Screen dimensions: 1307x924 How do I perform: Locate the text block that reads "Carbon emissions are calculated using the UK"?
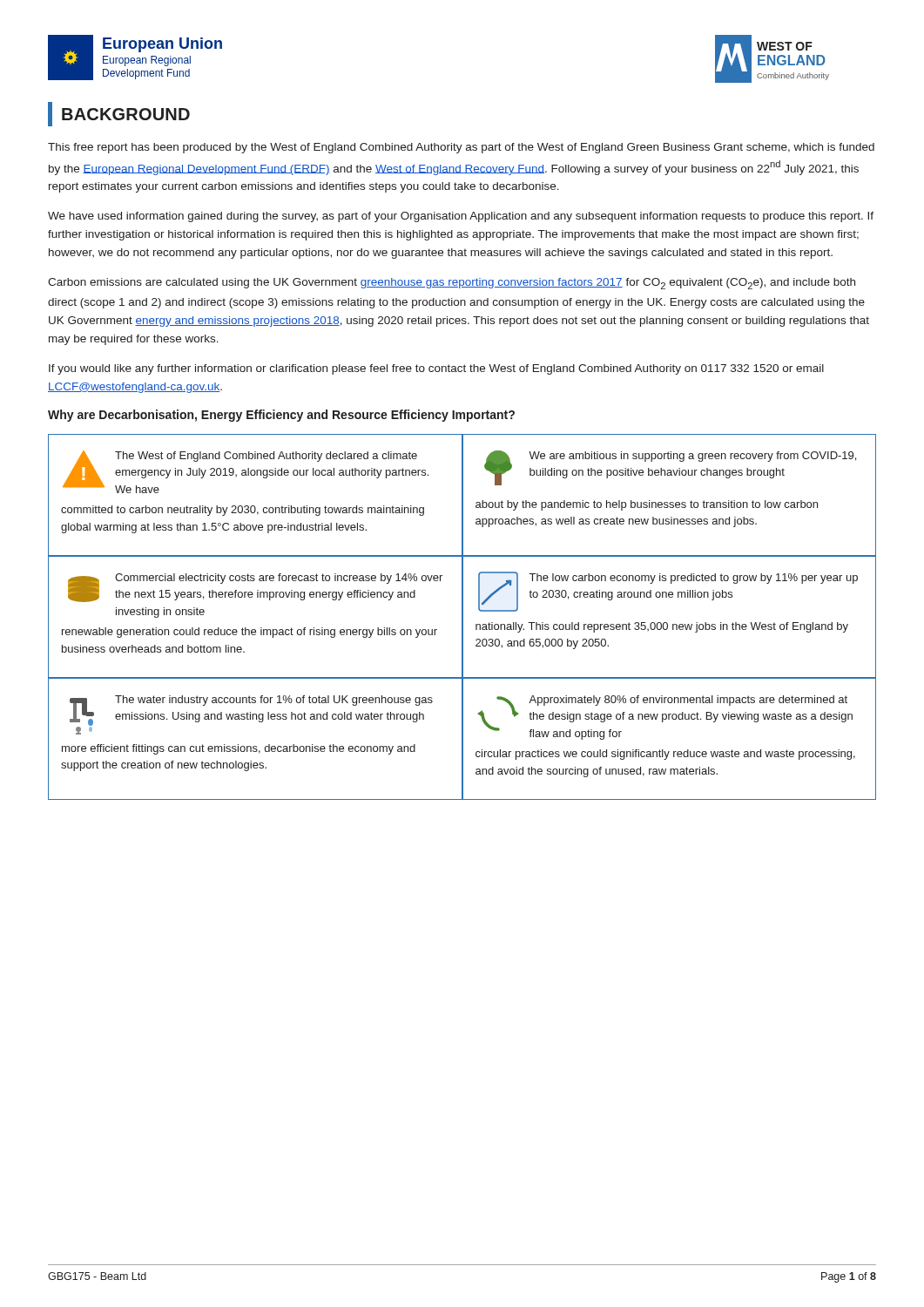[459, 310]
